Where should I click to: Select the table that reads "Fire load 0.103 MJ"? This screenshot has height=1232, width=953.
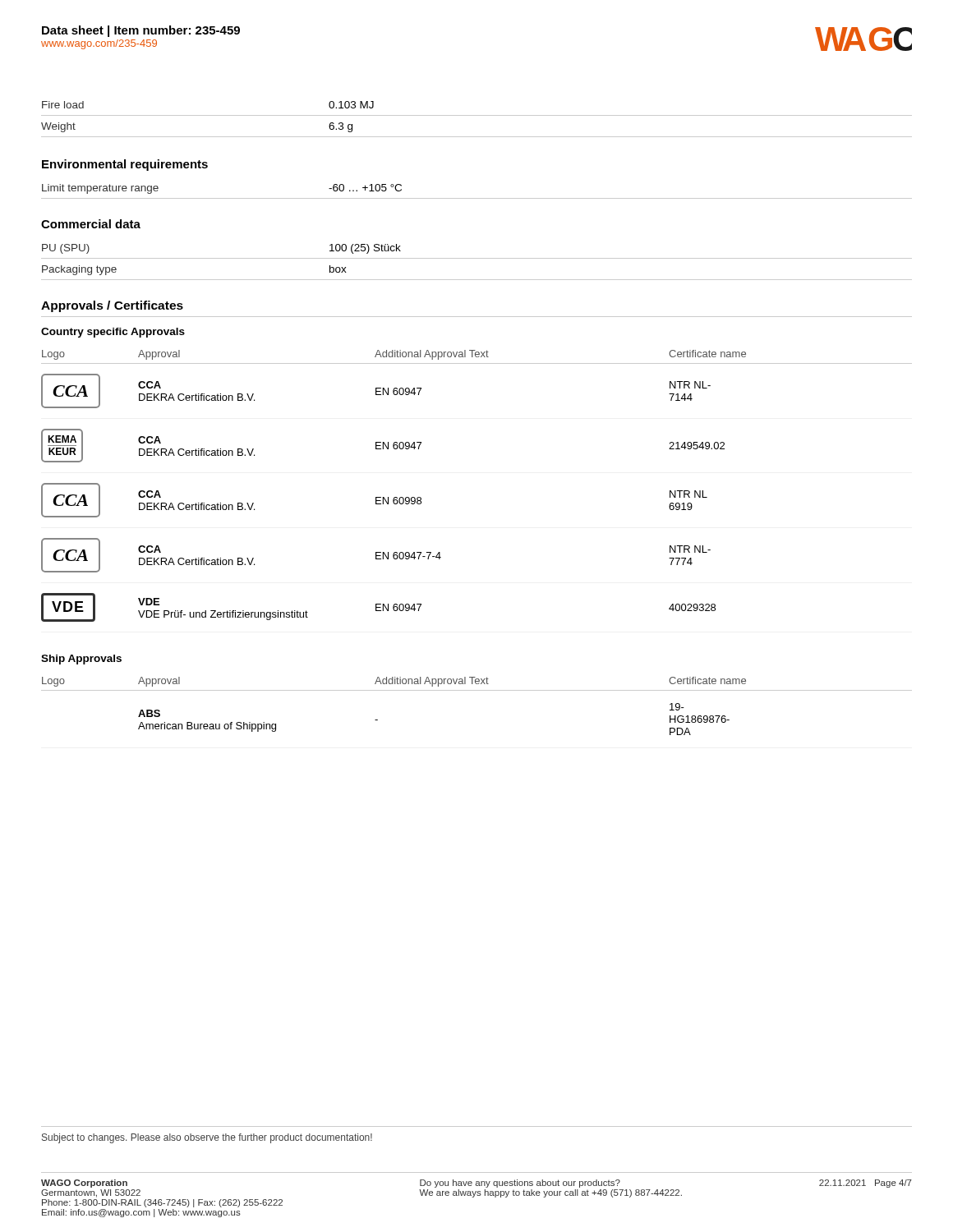point(476,116)
